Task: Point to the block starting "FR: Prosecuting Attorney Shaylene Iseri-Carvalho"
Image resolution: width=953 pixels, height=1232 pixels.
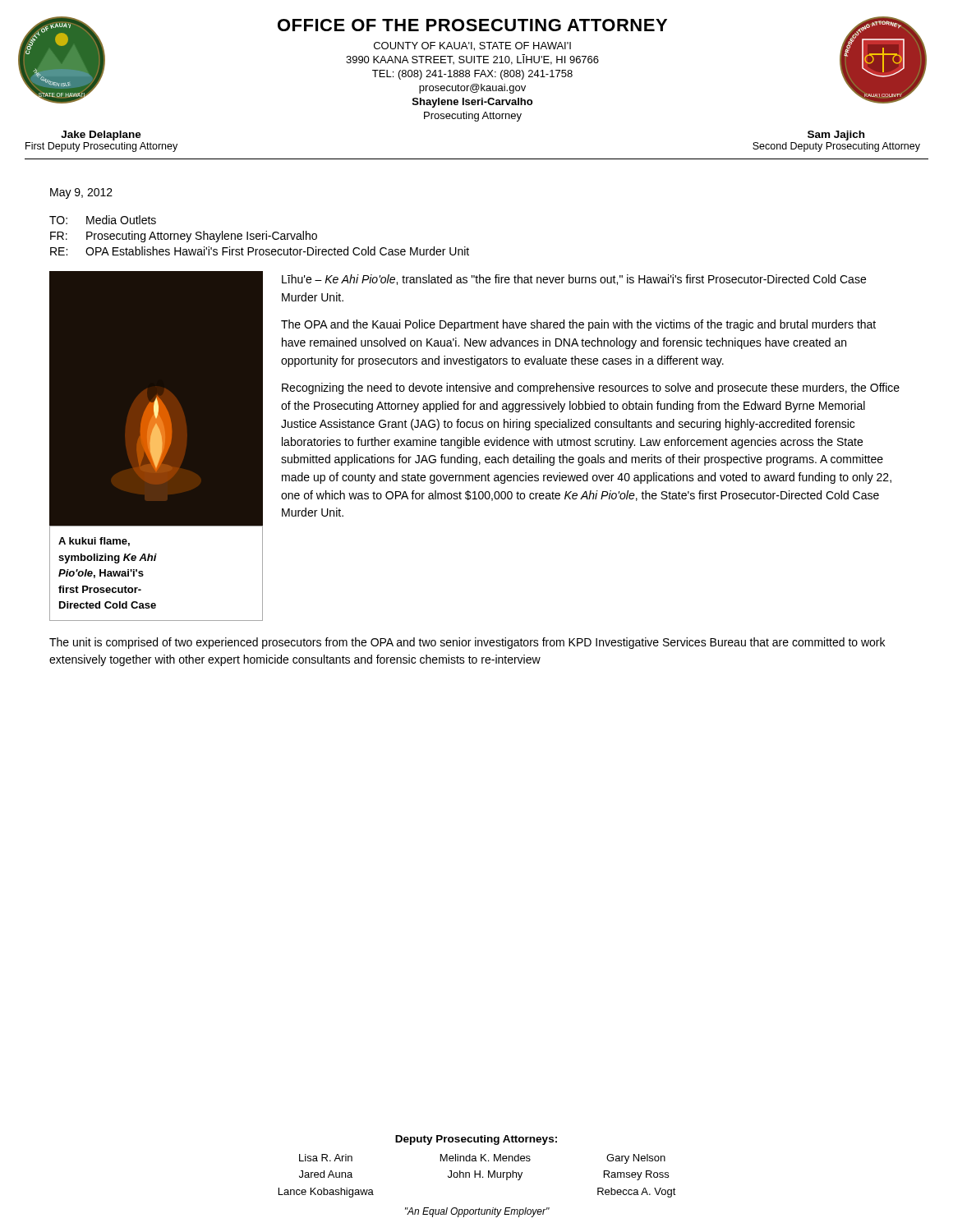Action: tap(184, 237)
